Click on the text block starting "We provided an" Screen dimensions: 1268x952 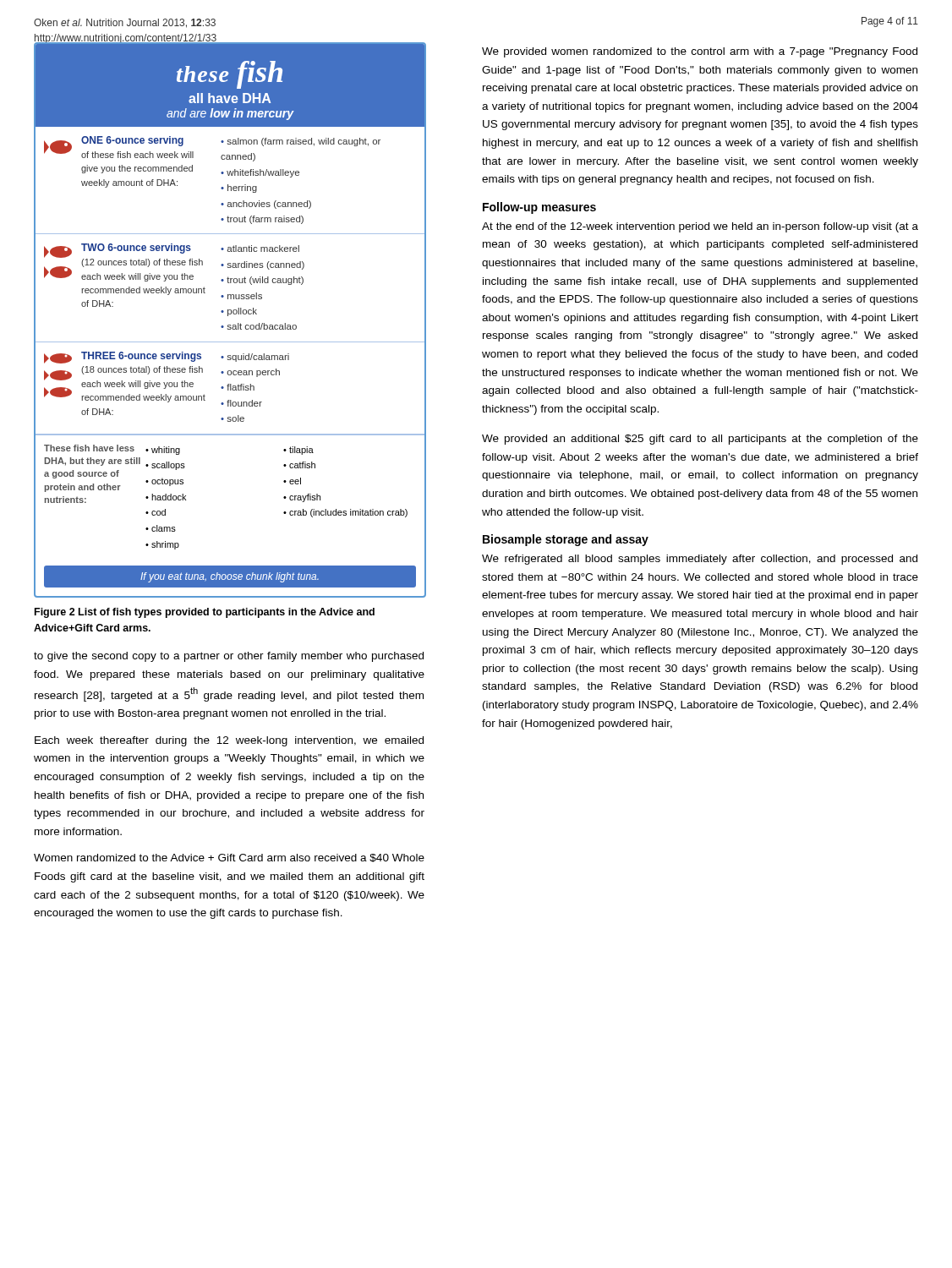(x=700, y=475)
